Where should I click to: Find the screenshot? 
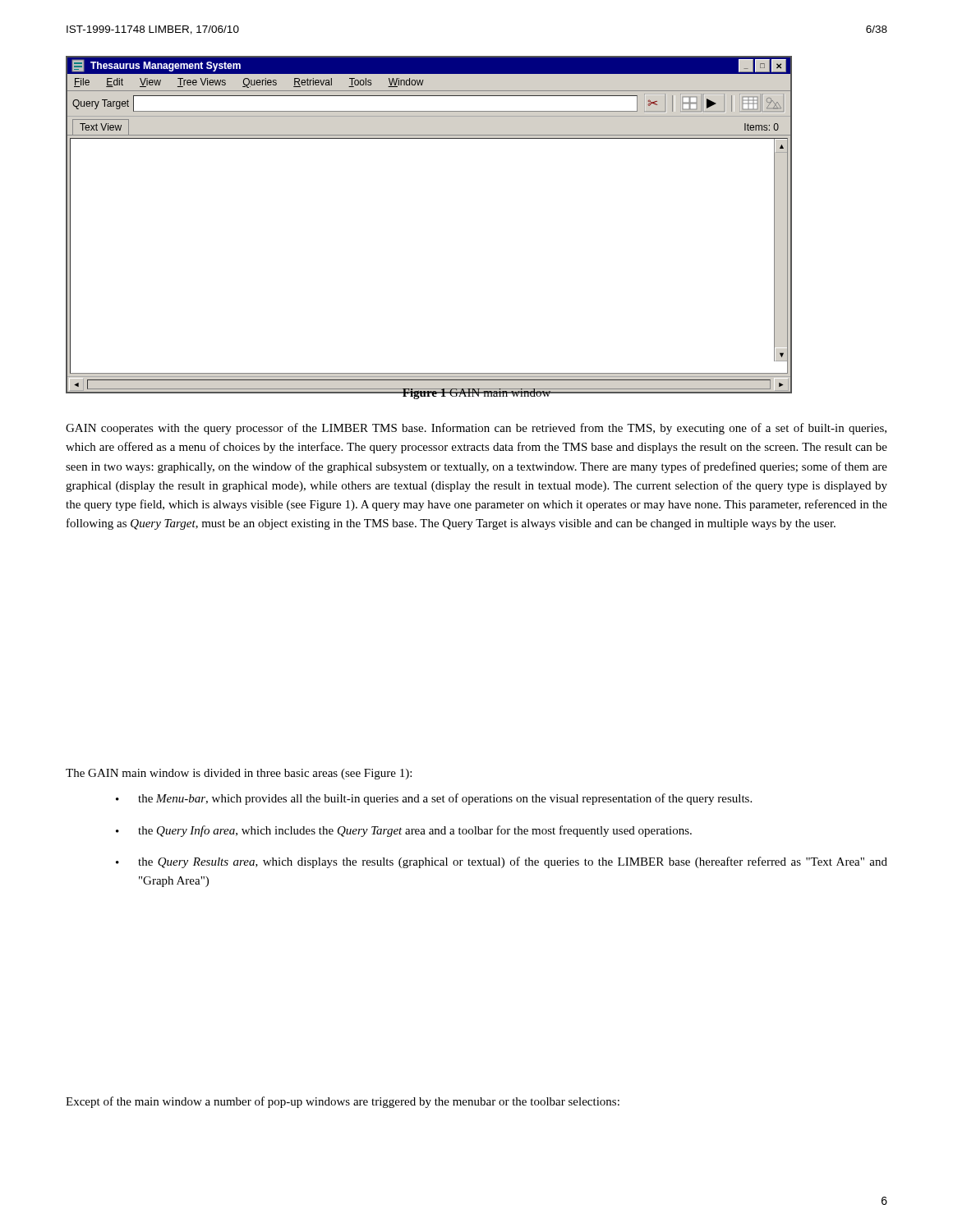476,225
